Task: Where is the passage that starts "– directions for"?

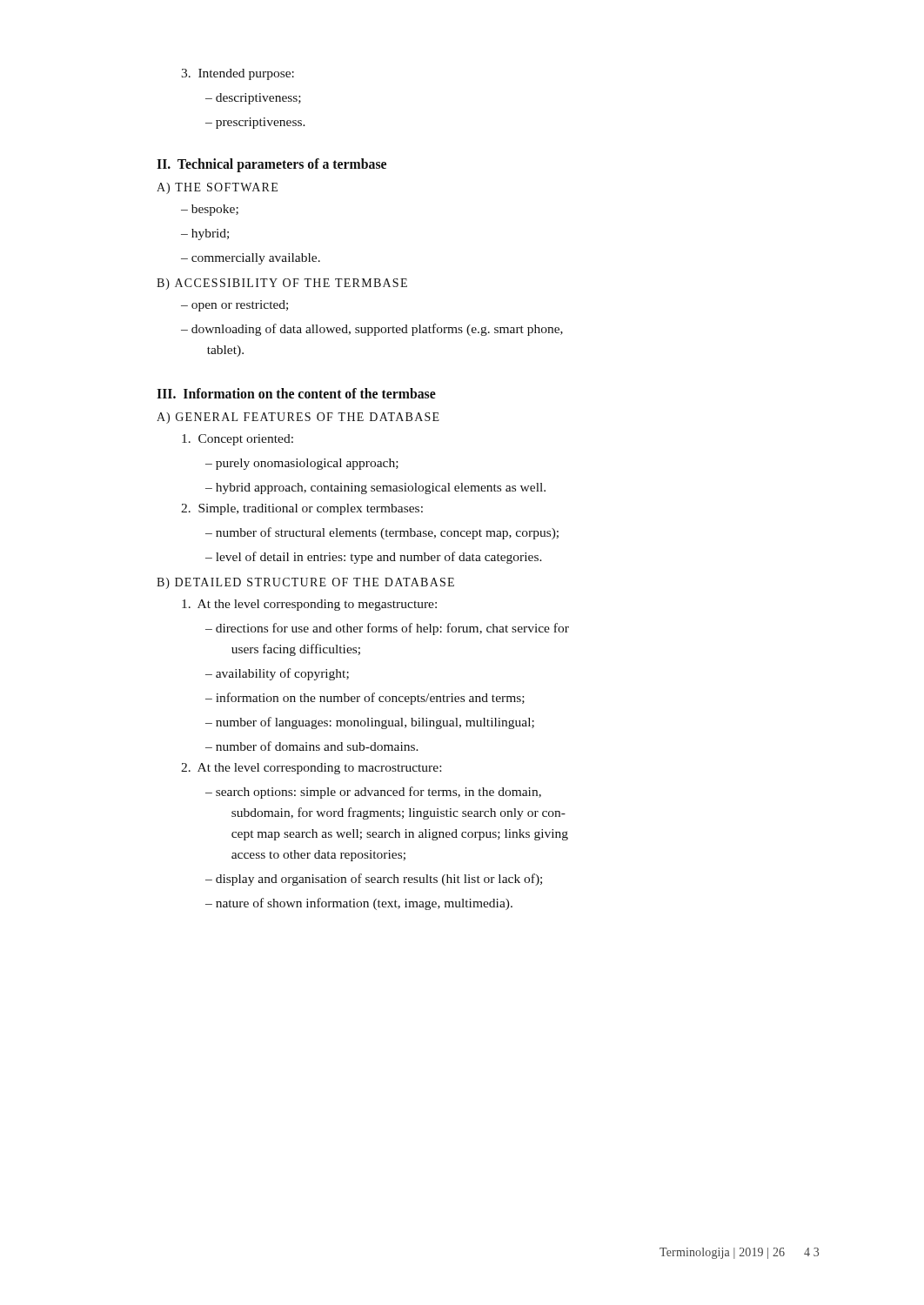Action: (387, 638)
